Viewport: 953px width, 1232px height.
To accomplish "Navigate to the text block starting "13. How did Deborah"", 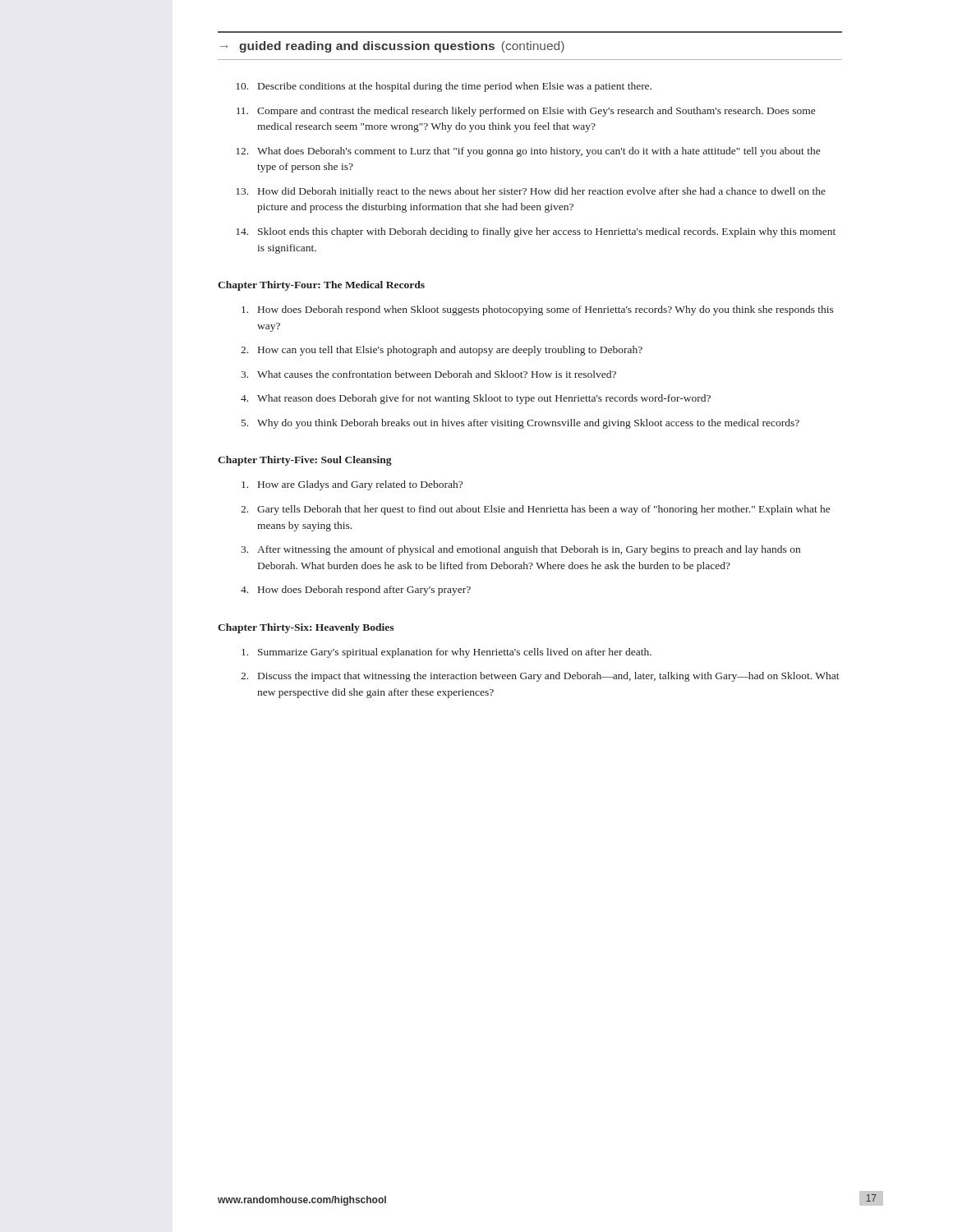I will point(534,199).
